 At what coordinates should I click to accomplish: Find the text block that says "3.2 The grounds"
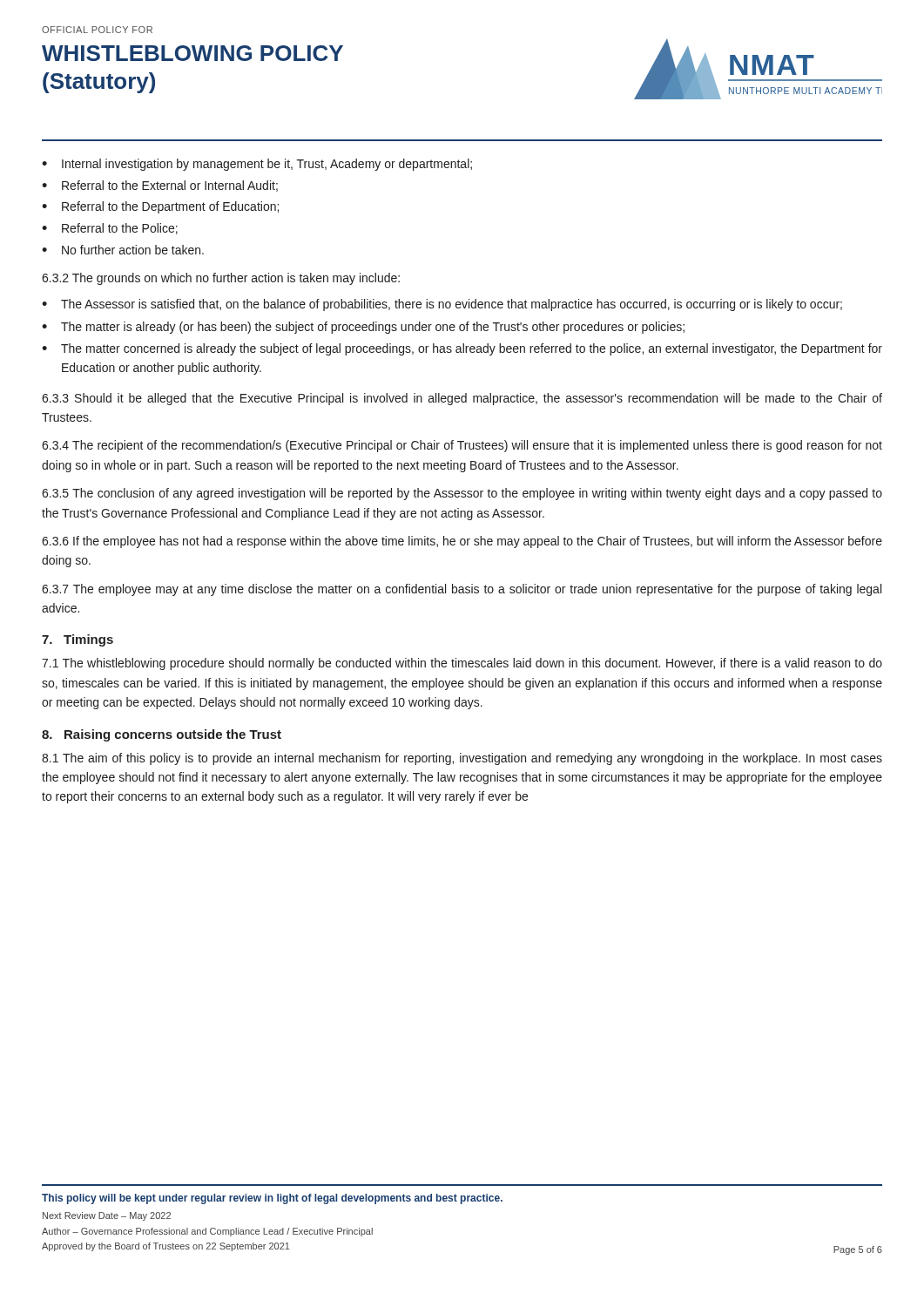point(221,278)
